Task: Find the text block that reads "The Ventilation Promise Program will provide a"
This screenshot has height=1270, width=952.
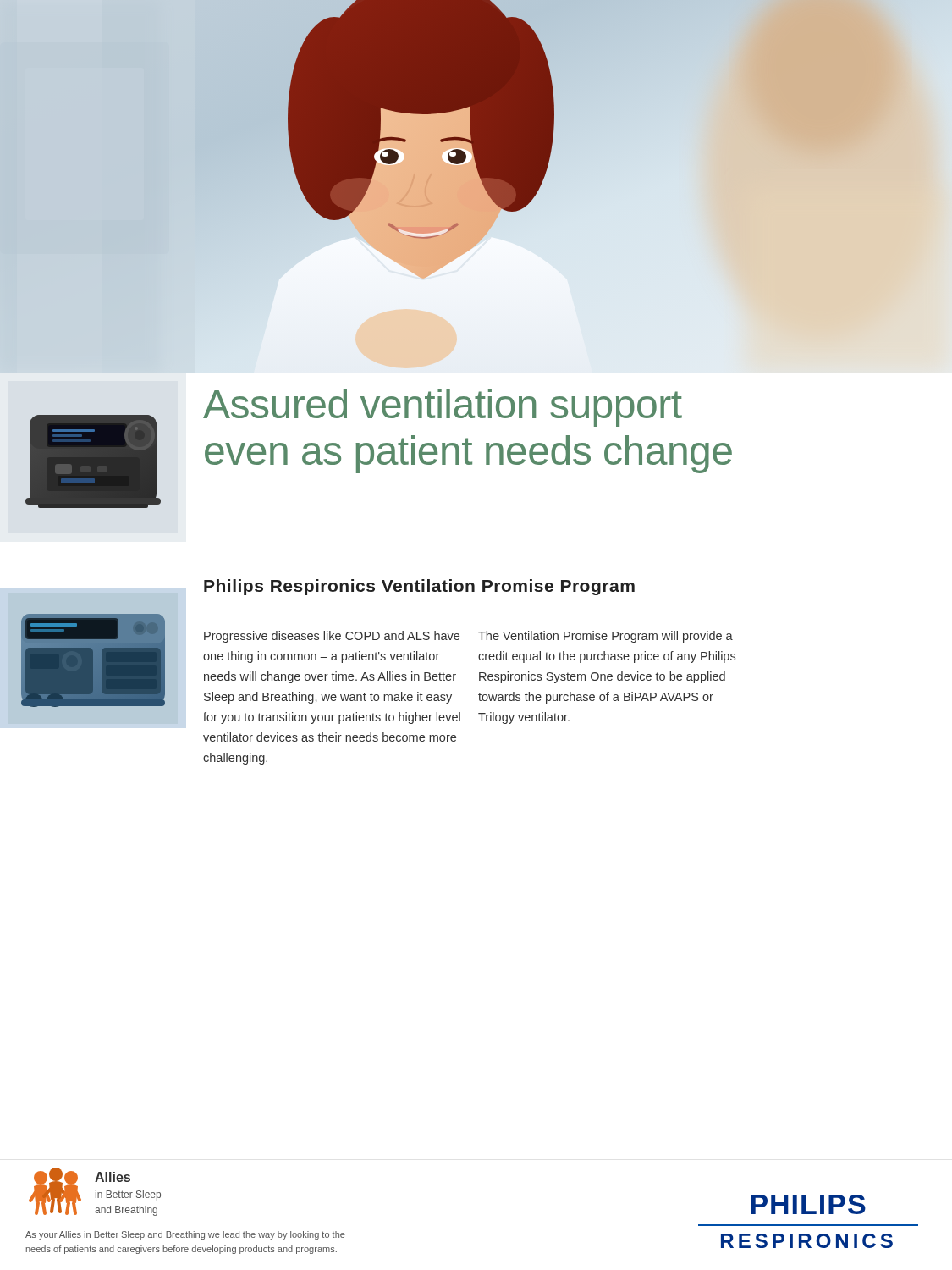Action: [x=609, y=677]
